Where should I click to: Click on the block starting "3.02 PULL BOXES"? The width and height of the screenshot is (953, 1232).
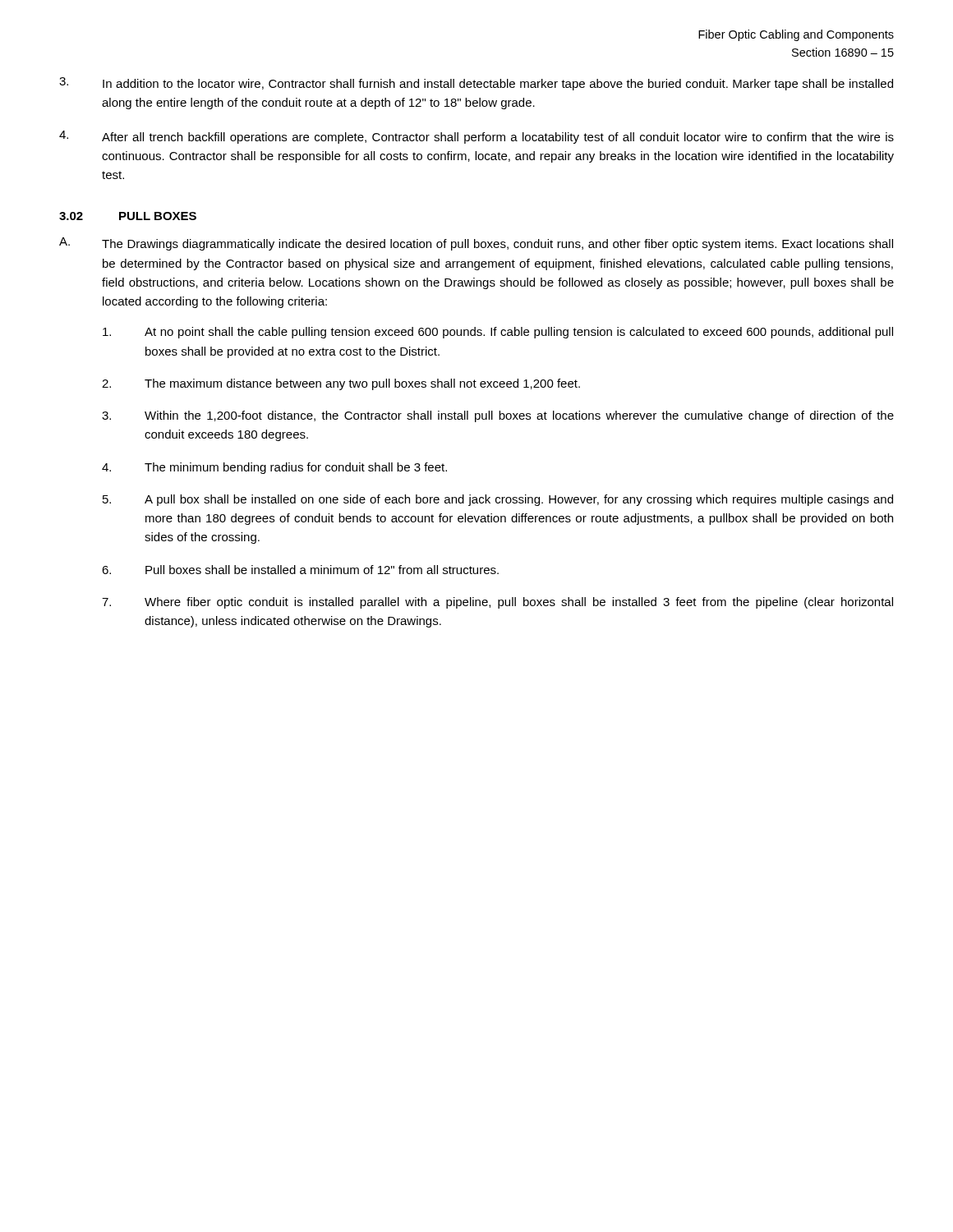click(128, 216)
